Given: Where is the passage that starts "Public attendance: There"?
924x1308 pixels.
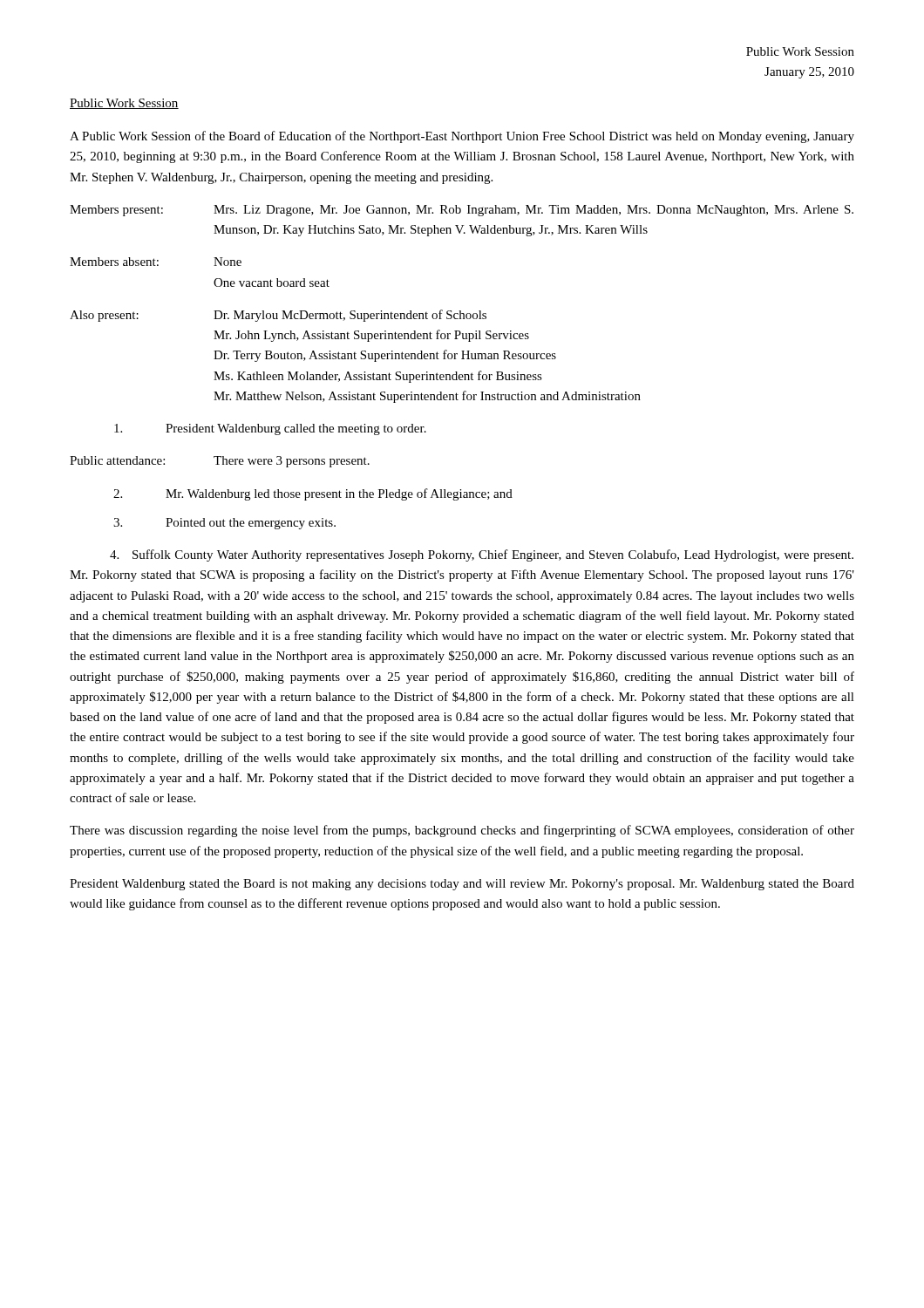Looking at the screenshot, I should click(x=220, y=462).
